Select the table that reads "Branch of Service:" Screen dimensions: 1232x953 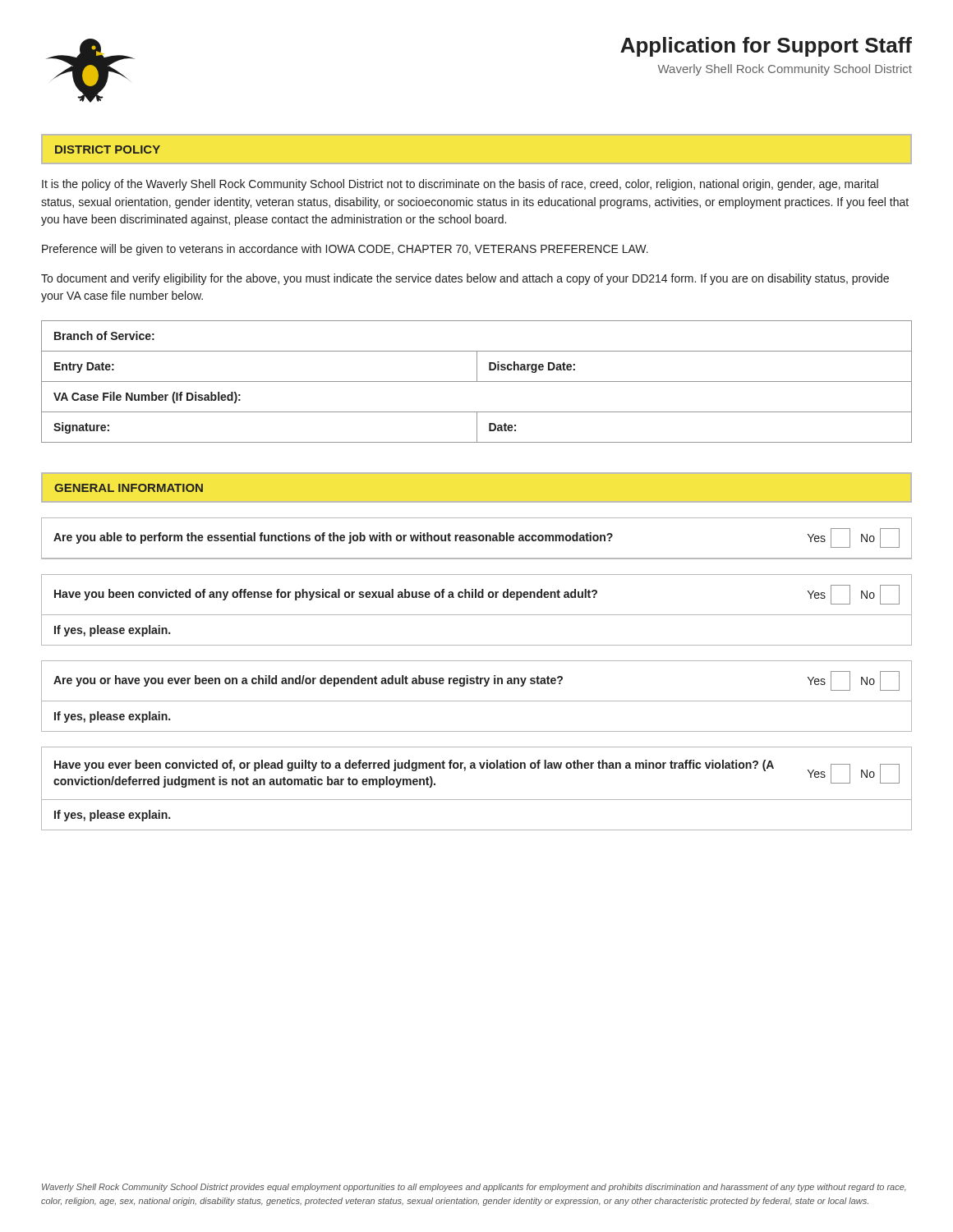[476, 382]
